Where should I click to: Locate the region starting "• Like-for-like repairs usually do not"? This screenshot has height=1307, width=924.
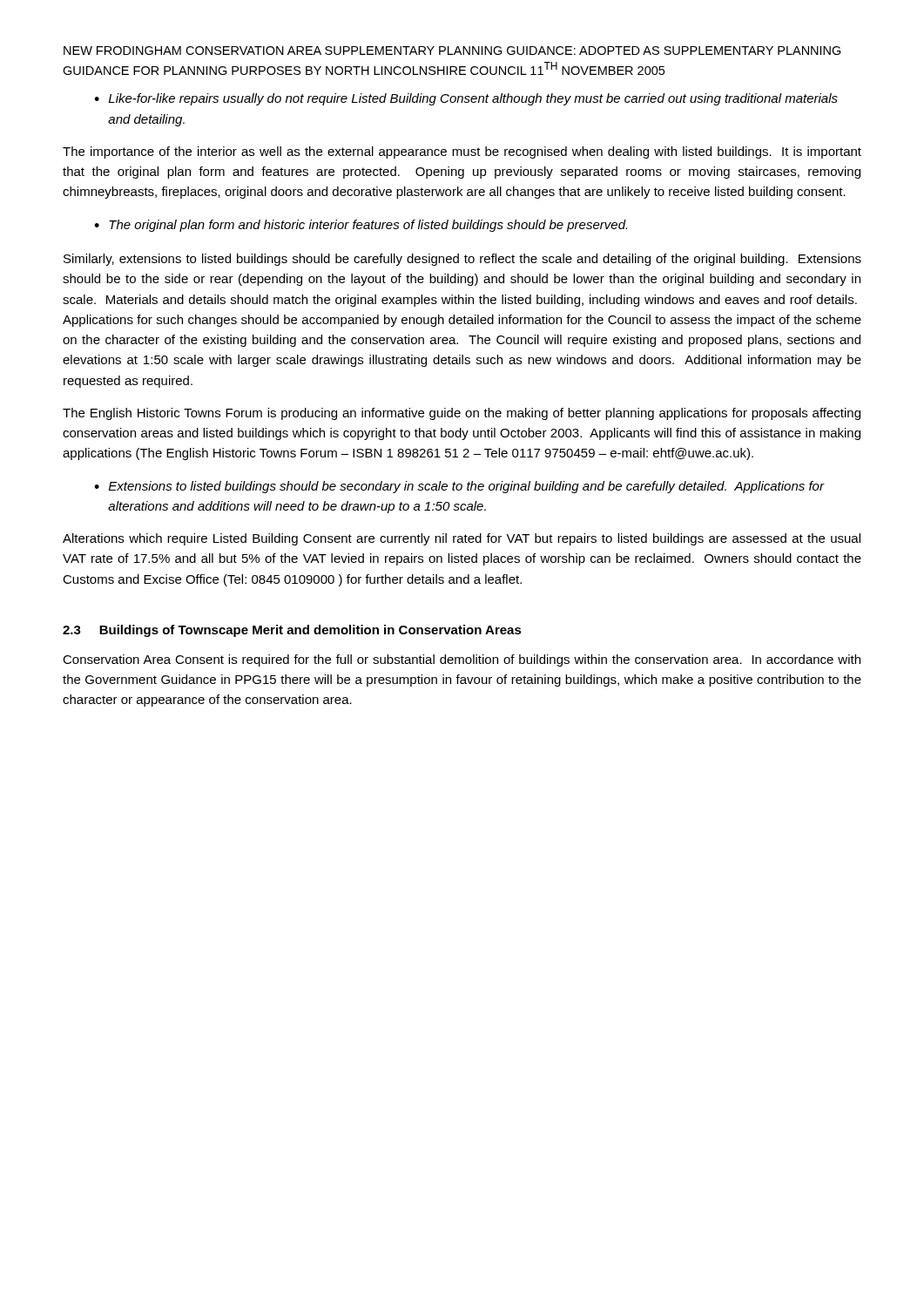click(x=478, y=109)
